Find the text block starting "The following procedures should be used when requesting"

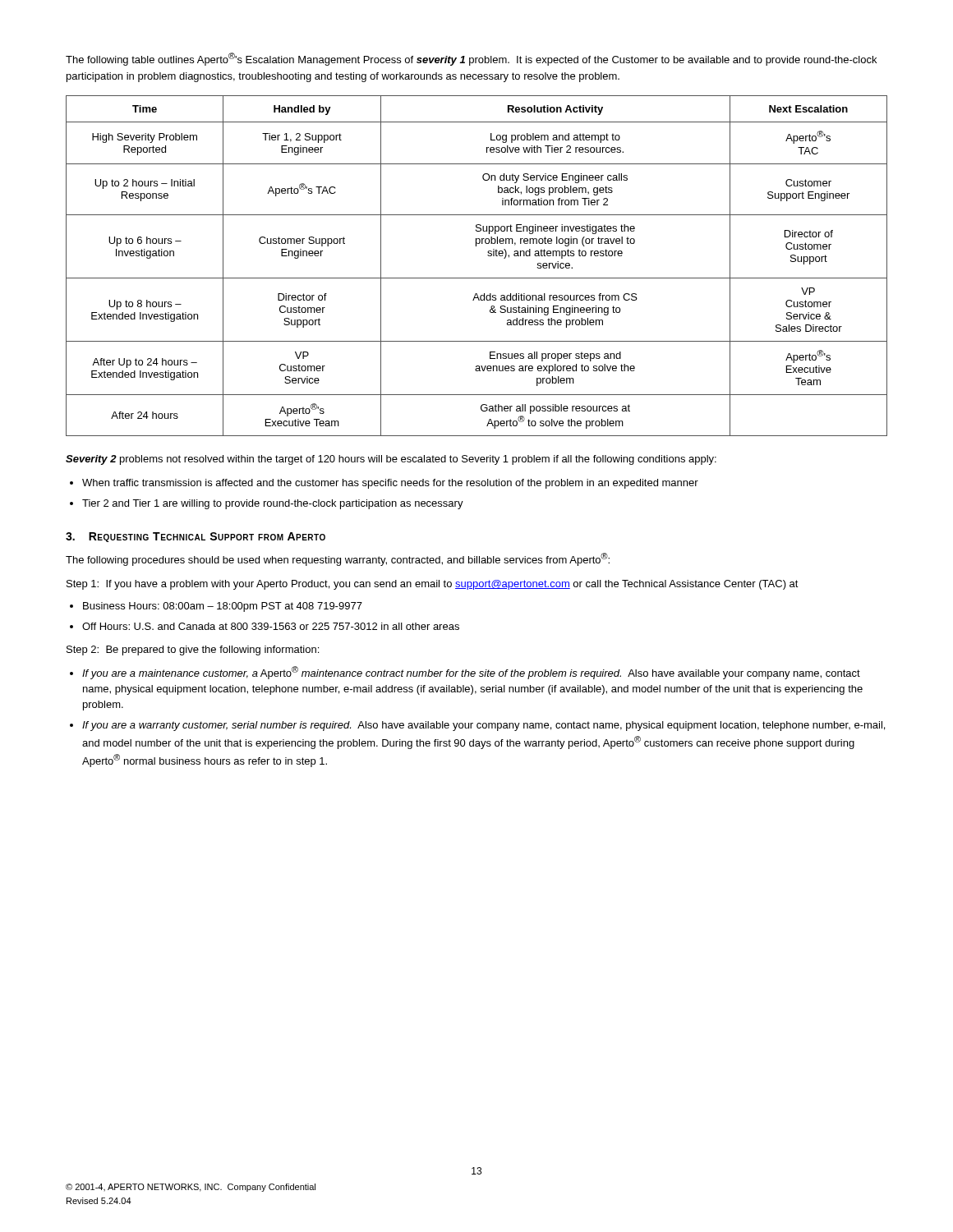(338, 558)
